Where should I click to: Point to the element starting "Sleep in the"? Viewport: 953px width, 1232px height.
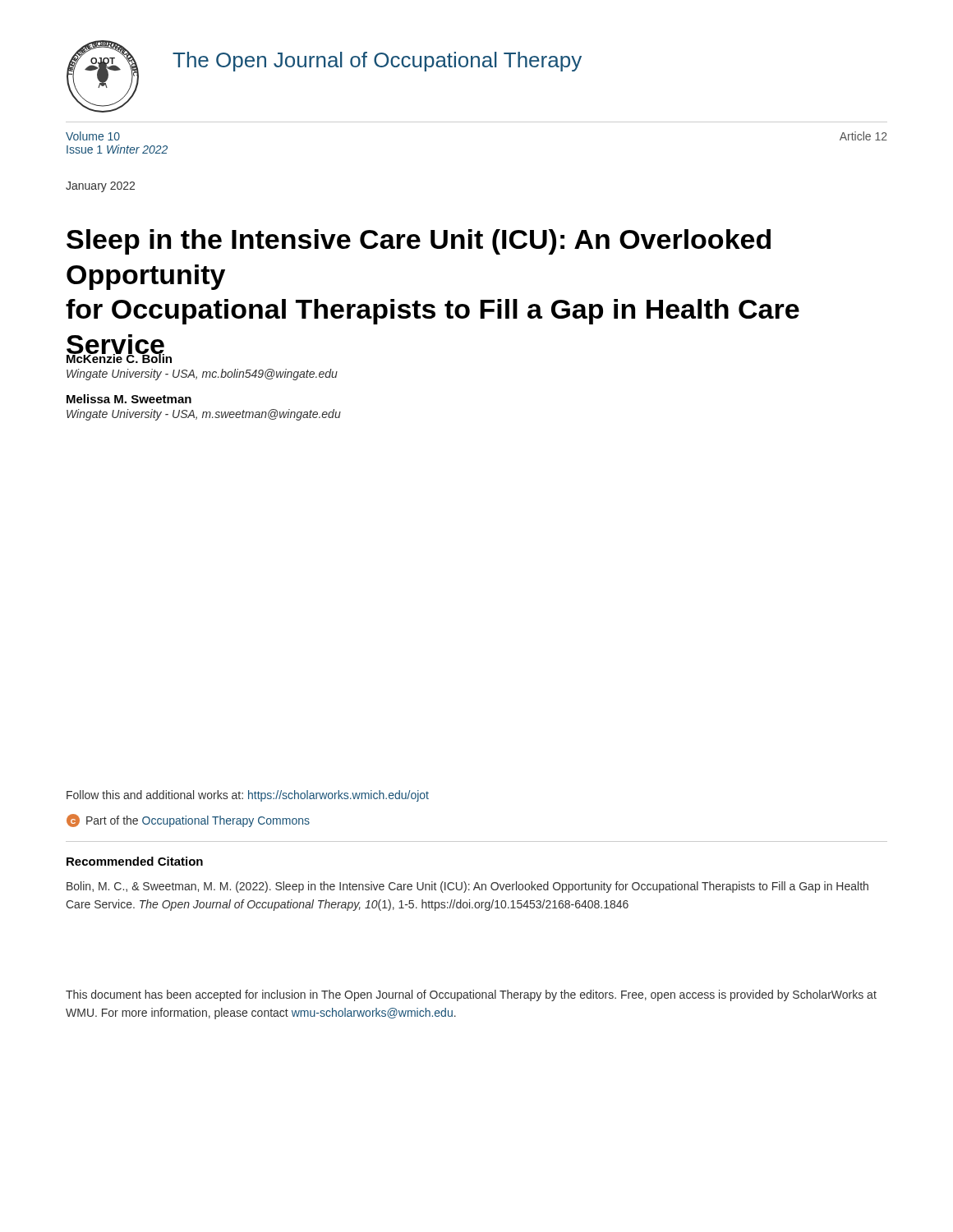coord(476,292)
